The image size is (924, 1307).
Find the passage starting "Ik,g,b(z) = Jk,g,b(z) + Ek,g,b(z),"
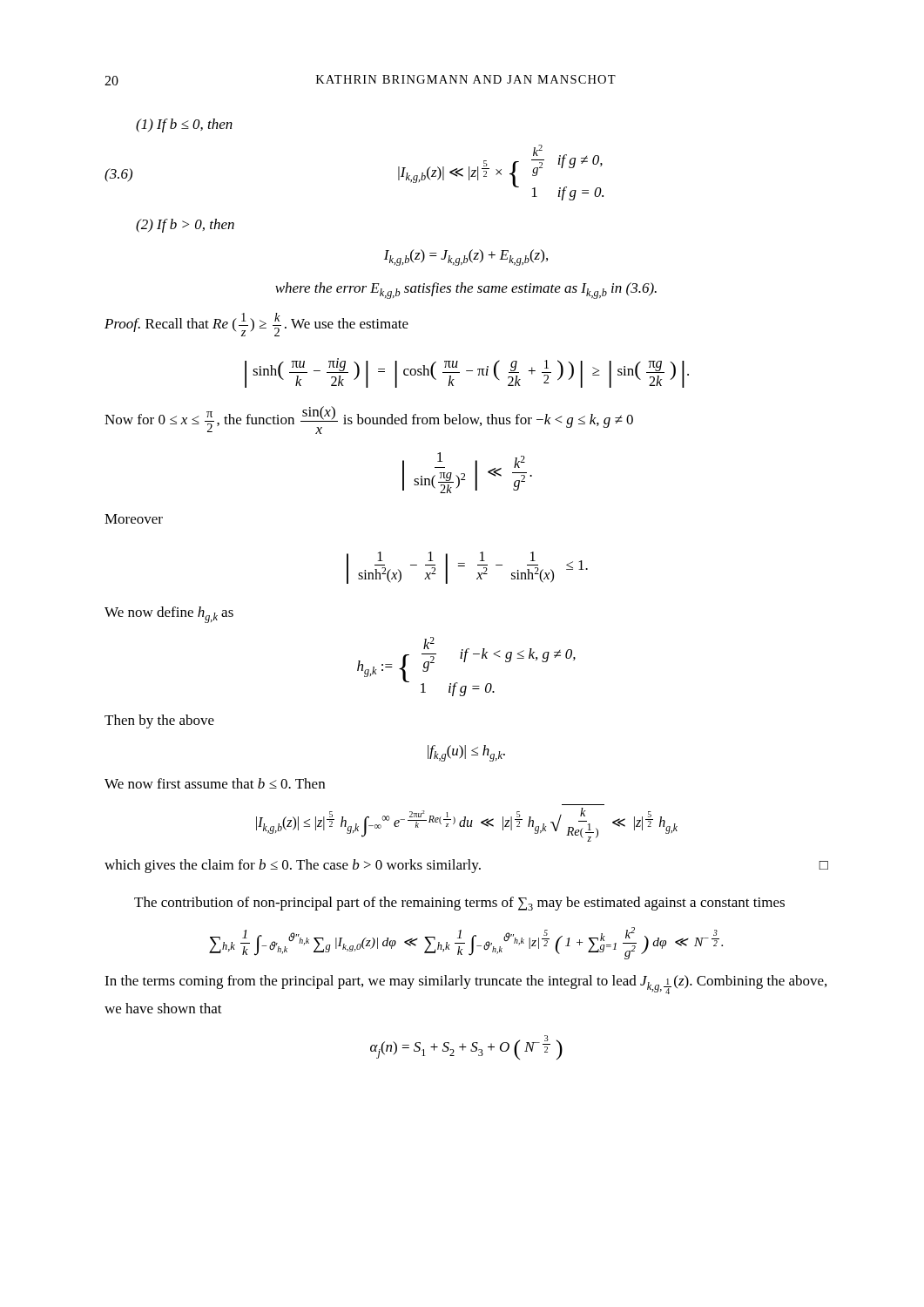(x=466, y=256)
